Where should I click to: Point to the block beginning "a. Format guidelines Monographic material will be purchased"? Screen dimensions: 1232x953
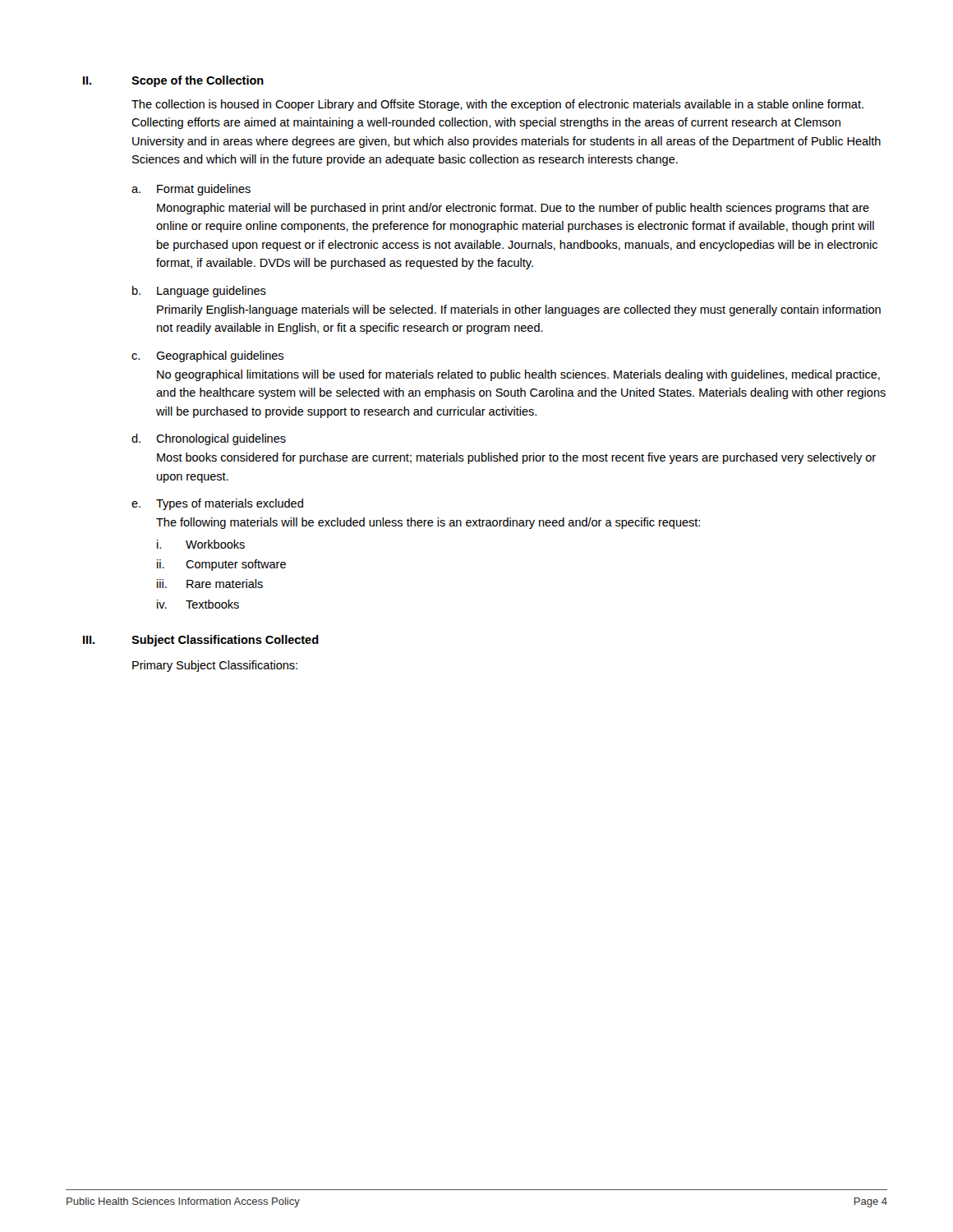click(509, 227)
